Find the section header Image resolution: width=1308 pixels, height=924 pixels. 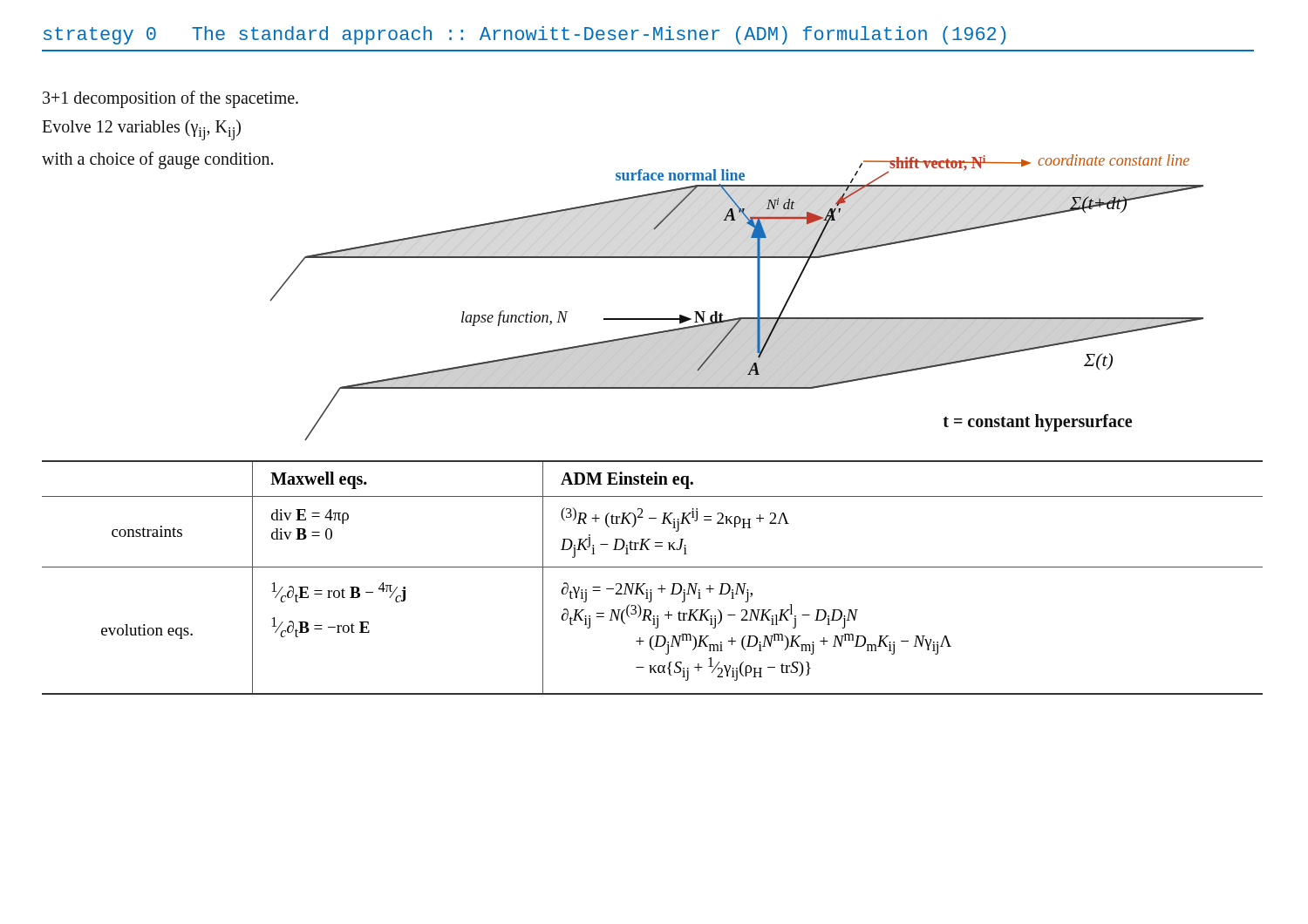(x=525, y=35)
